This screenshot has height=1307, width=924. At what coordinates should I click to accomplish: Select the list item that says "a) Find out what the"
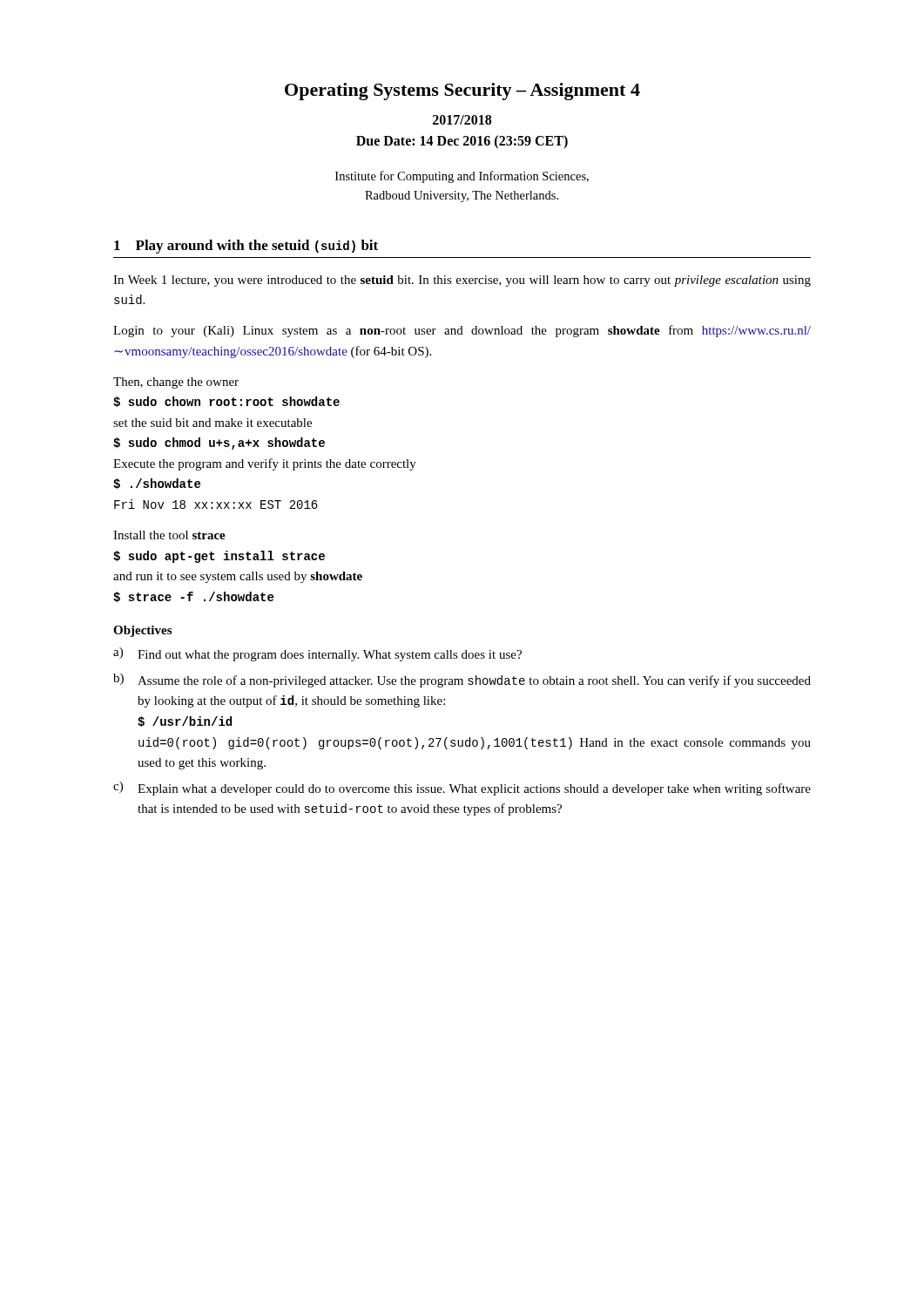(318, 655)
